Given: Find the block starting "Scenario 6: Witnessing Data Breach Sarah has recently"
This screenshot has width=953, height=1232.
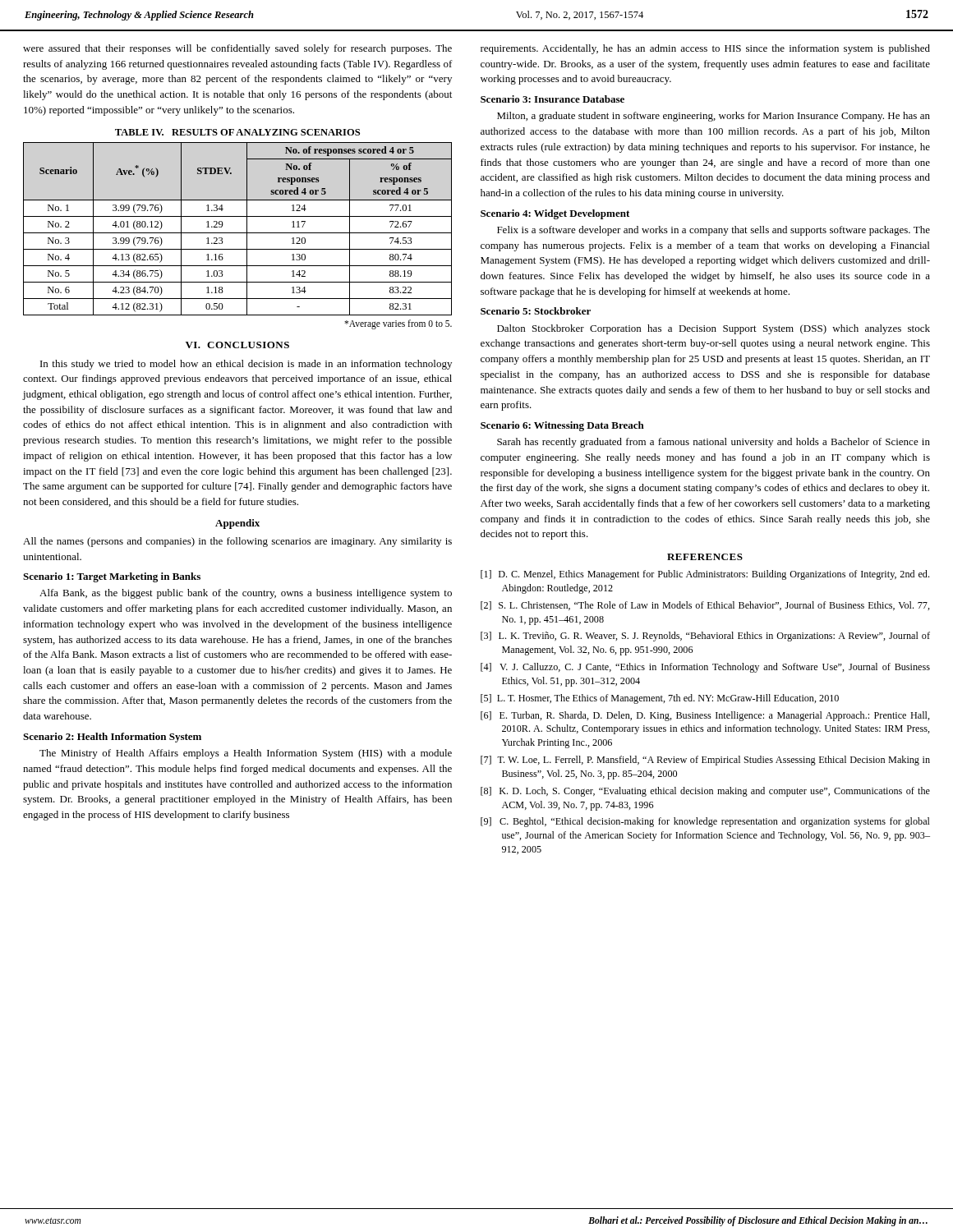Looking at the screenshot, I should click(x=705, y=480).
